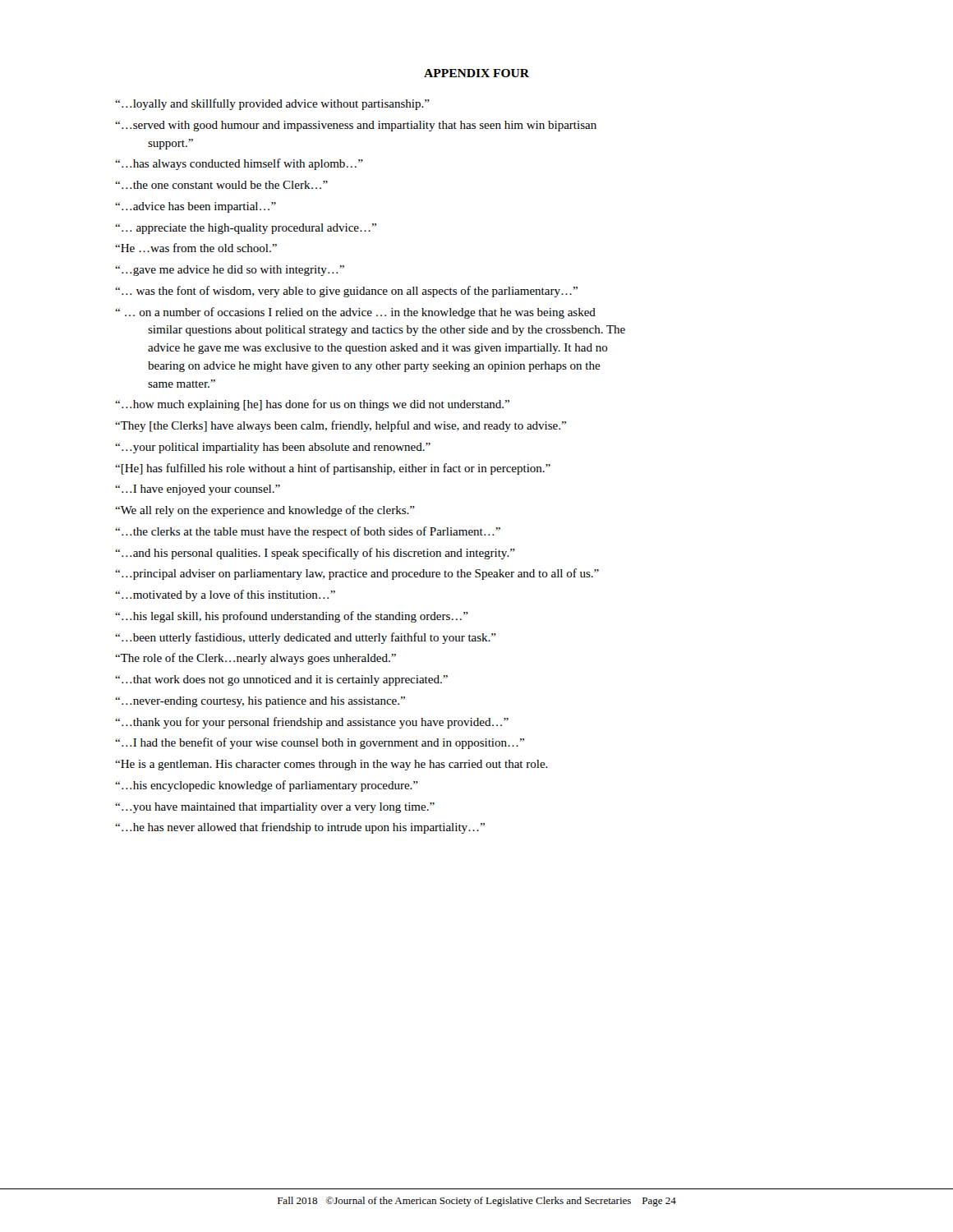Click the passage that begins "“…how much explaining [he]"
Image resolution: width=953 pixels, height=1232 pixels.
[312, 404]
